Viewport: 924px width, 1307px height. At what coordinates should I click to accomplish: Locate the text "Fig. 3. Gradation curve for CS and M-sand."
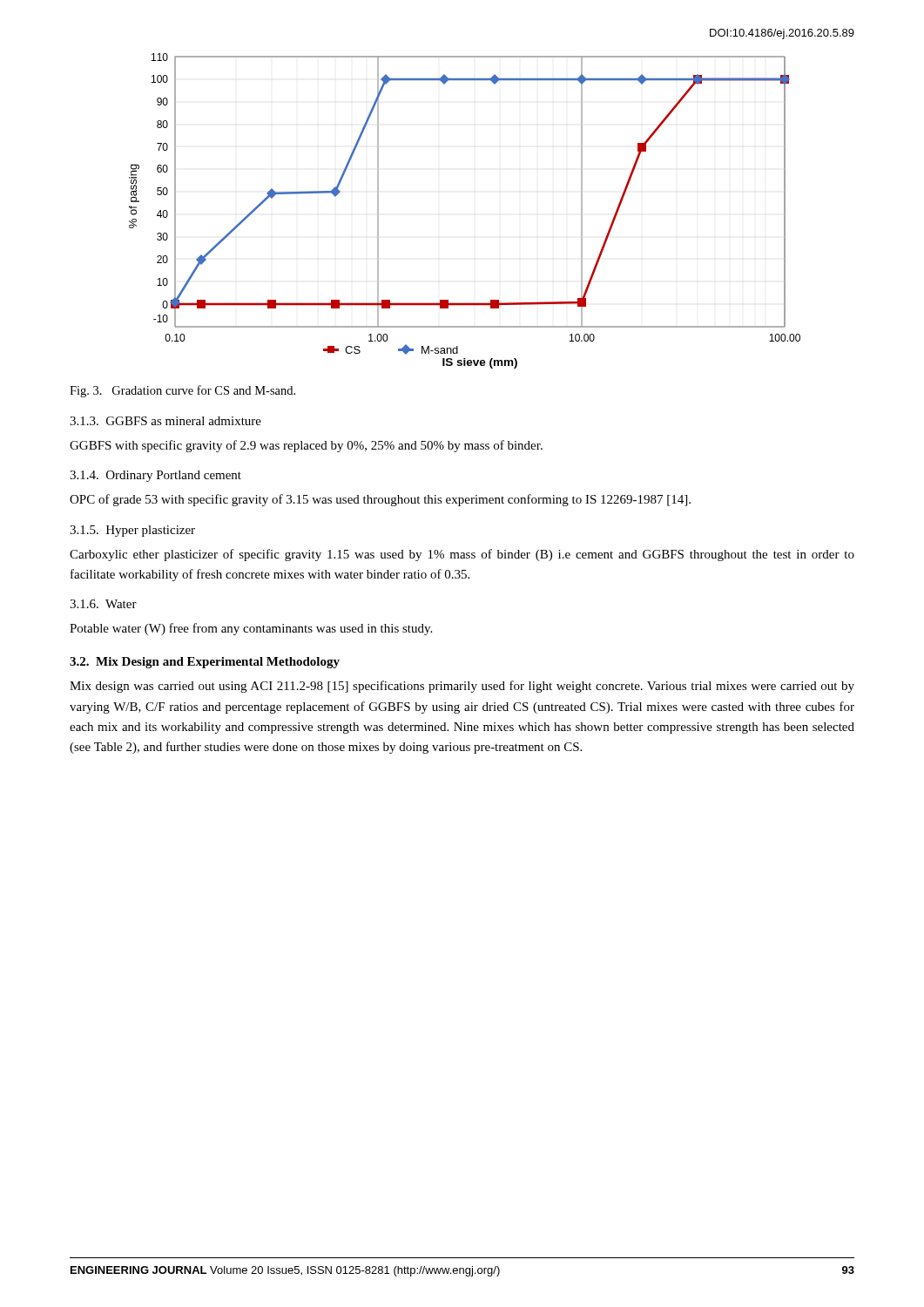(x=183, y=390)
